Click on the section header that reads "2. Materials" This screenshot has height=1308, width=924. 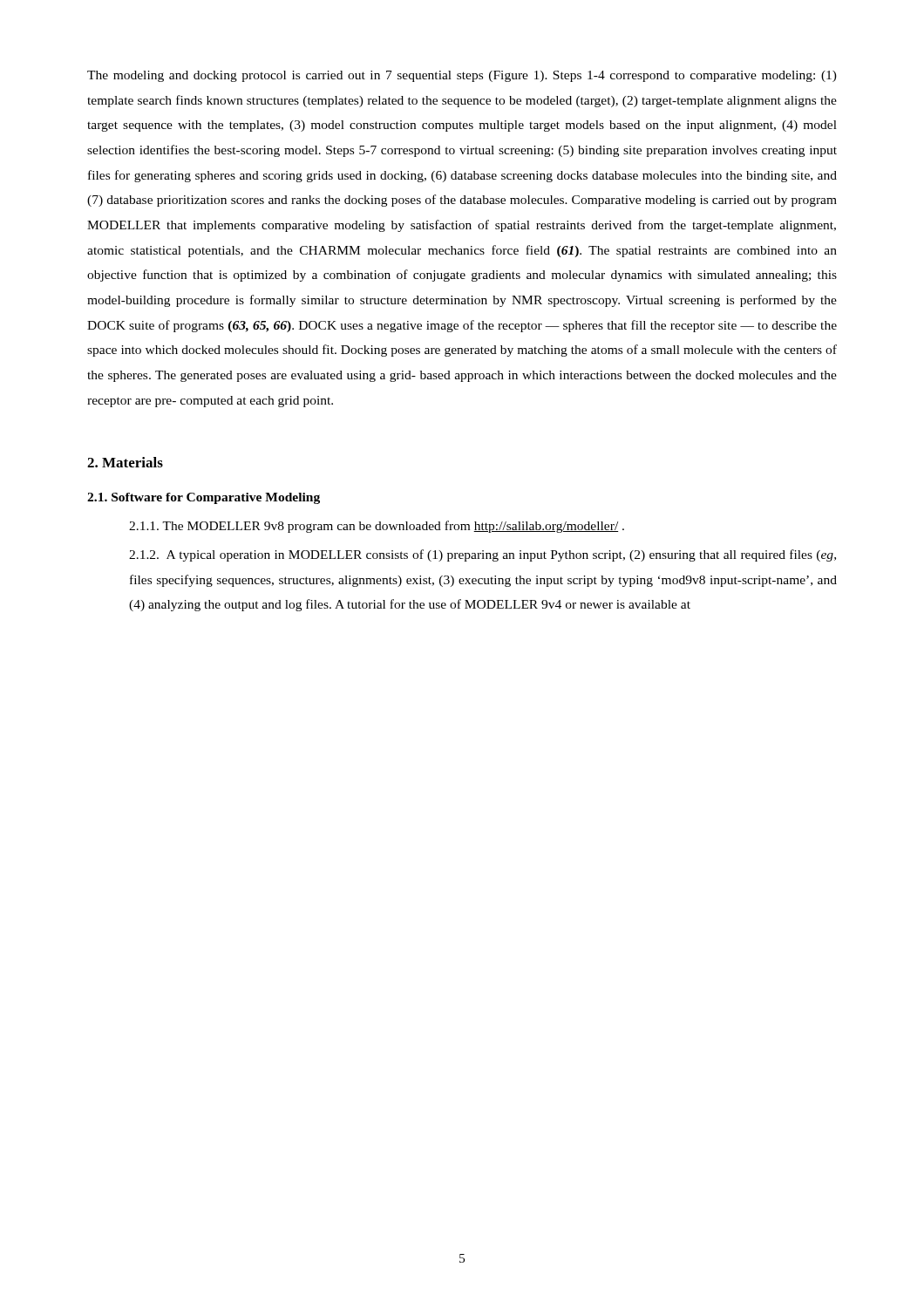125,463
